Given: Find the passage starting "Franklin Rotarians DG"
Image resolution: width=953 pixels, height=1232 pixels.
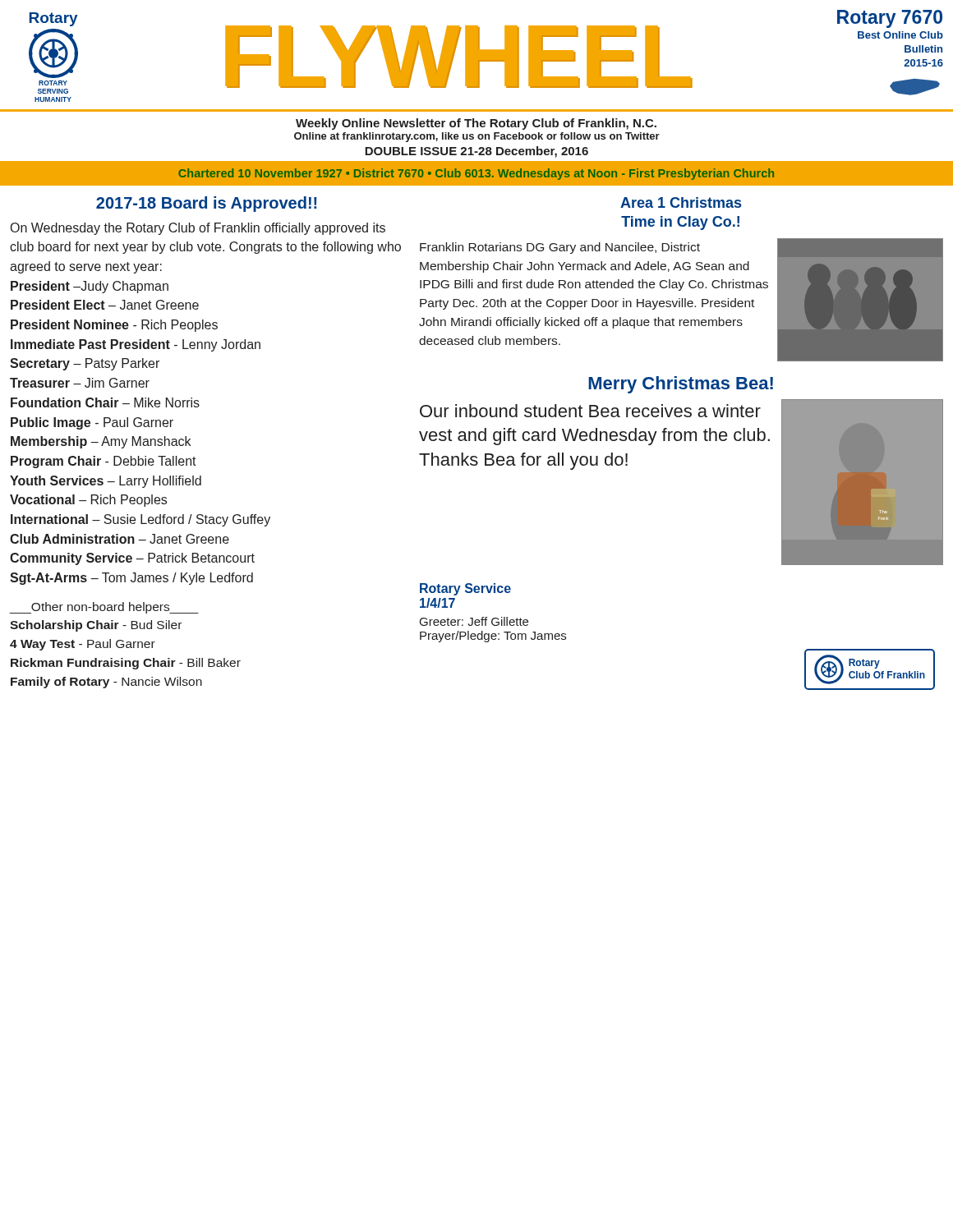Looking at the screenshot, I should point(594,294).
